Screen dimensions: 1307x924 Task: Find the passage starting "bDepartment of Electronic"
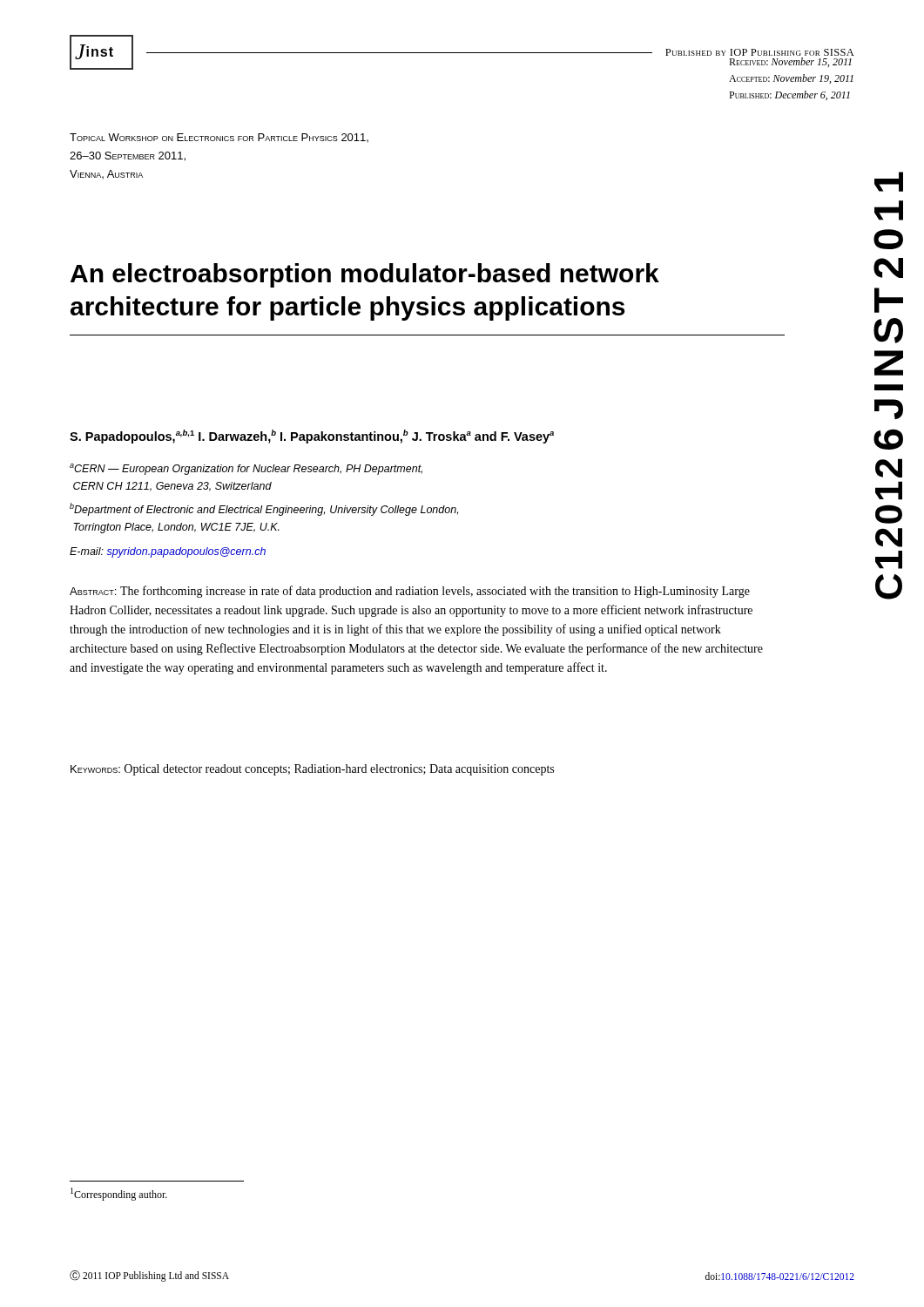265,517
